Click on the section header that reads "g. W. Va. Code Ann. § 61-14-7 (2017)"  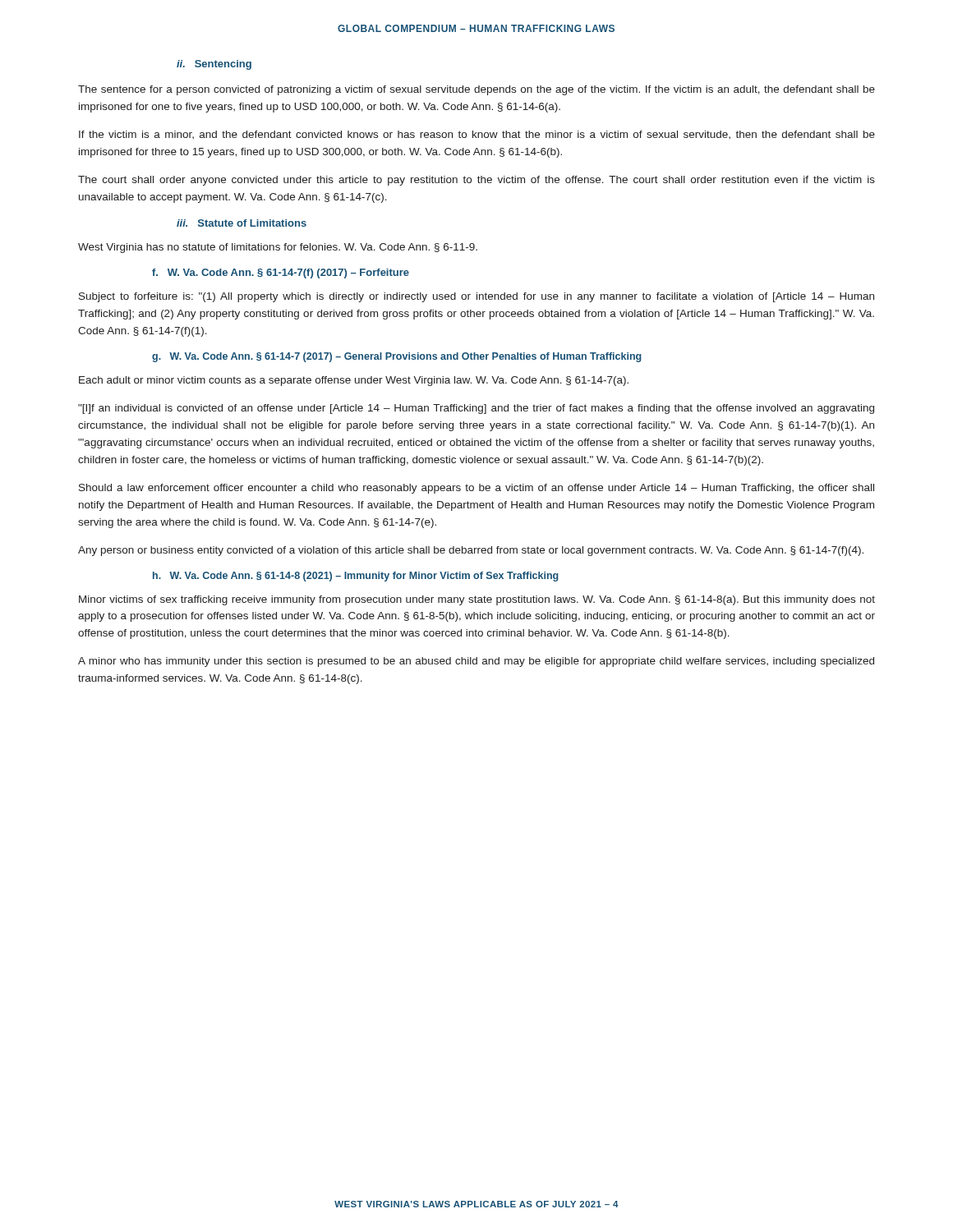pyautogui.click(x=397, y=357)
